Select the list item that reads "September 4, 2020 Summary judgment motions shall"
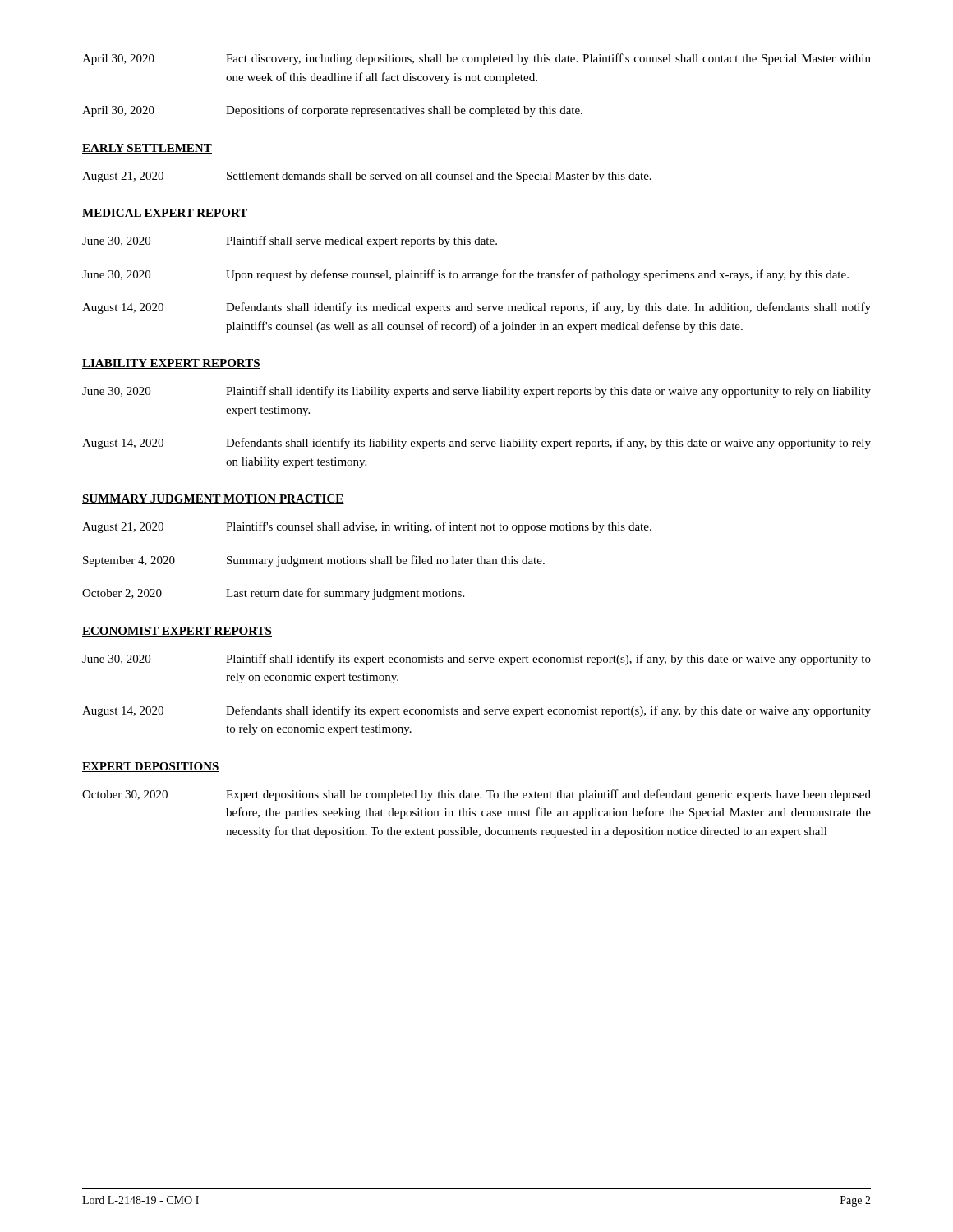This screenshot has height=1232, width=953. [476, 560]
